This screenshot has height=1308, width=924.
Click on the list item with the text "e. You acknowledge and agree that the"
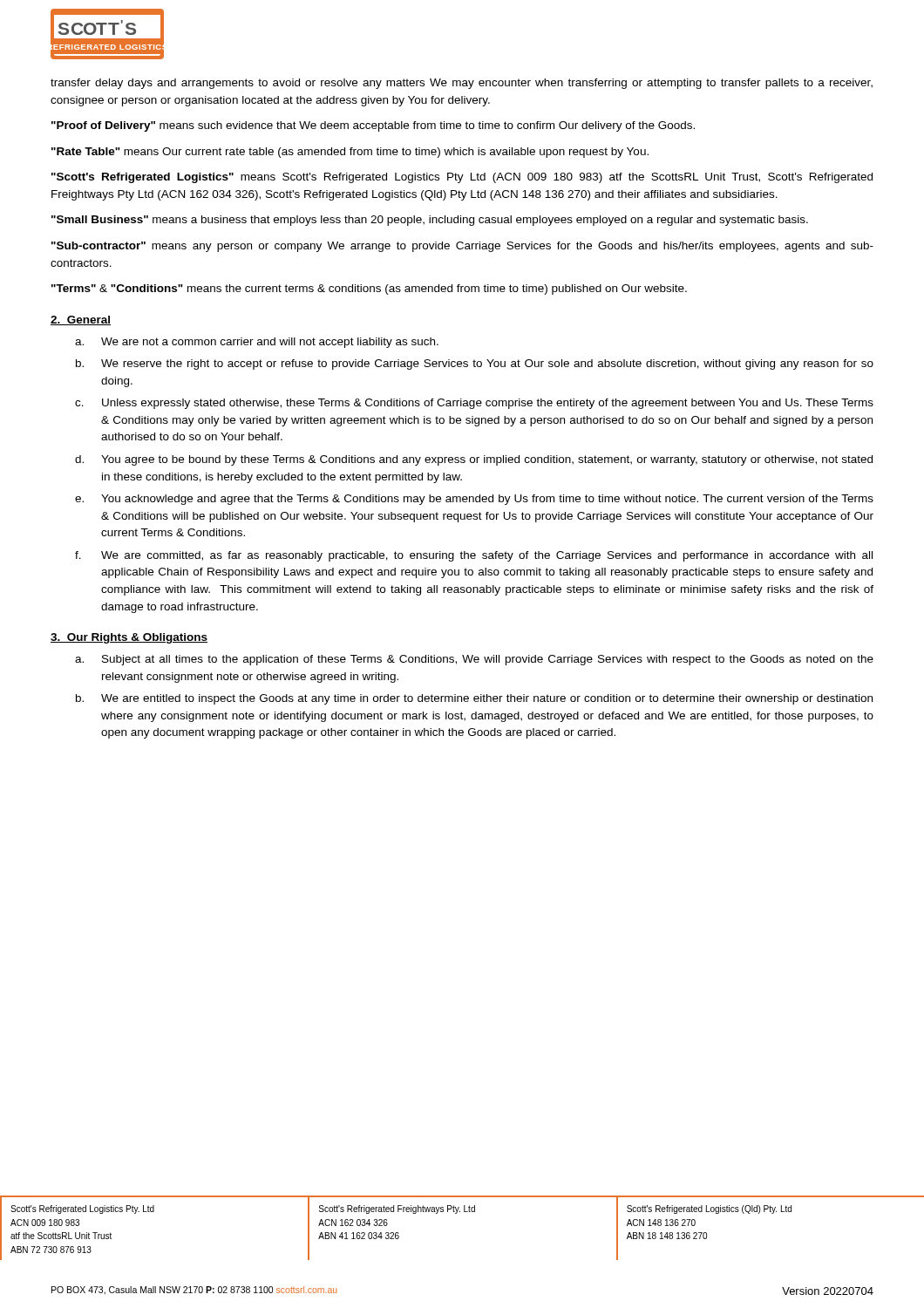click(x=474, y=516)
